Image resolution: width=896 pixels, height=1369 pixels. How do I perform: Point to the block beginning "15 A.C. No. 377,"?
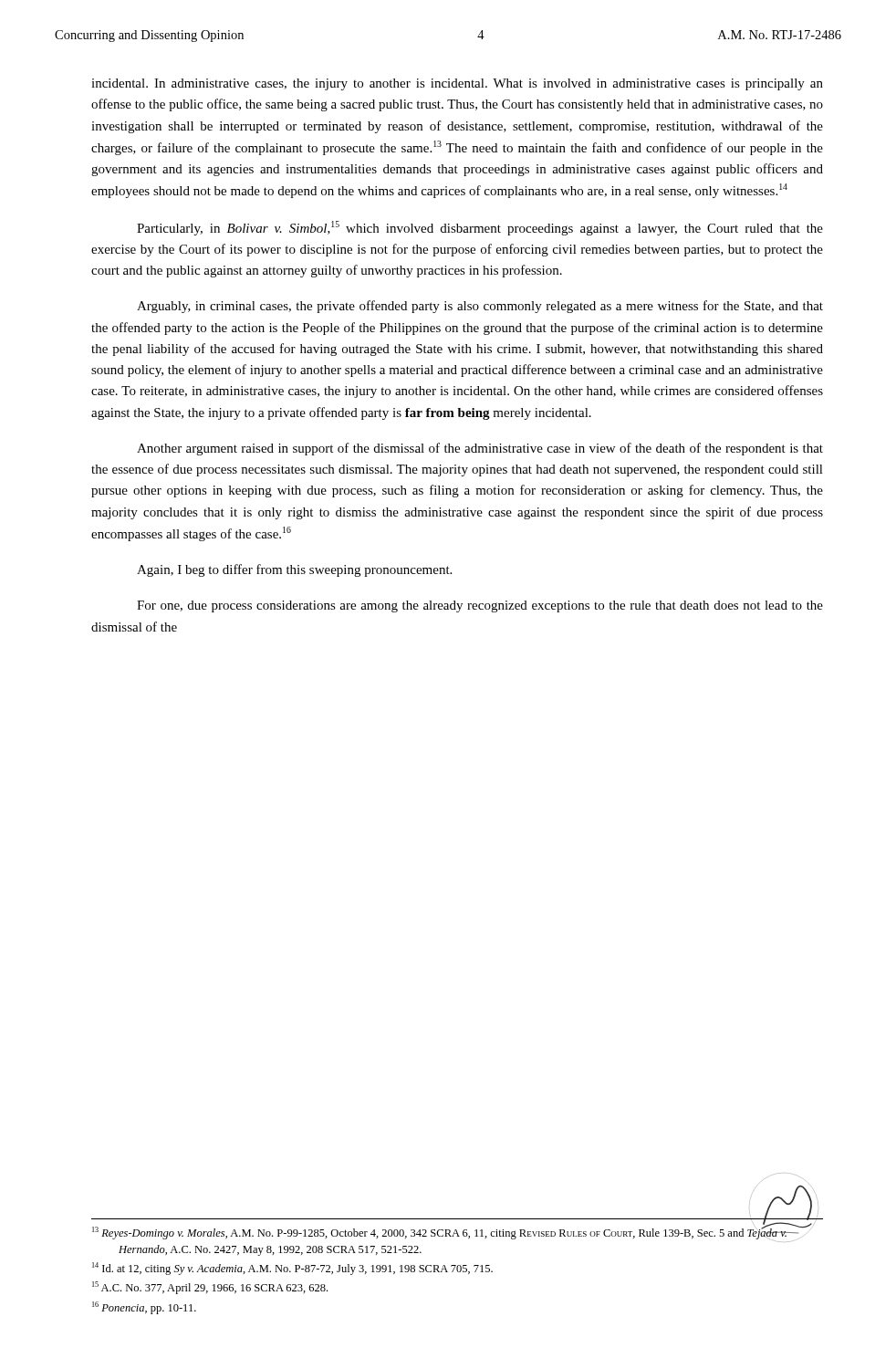pos(210,1288)
